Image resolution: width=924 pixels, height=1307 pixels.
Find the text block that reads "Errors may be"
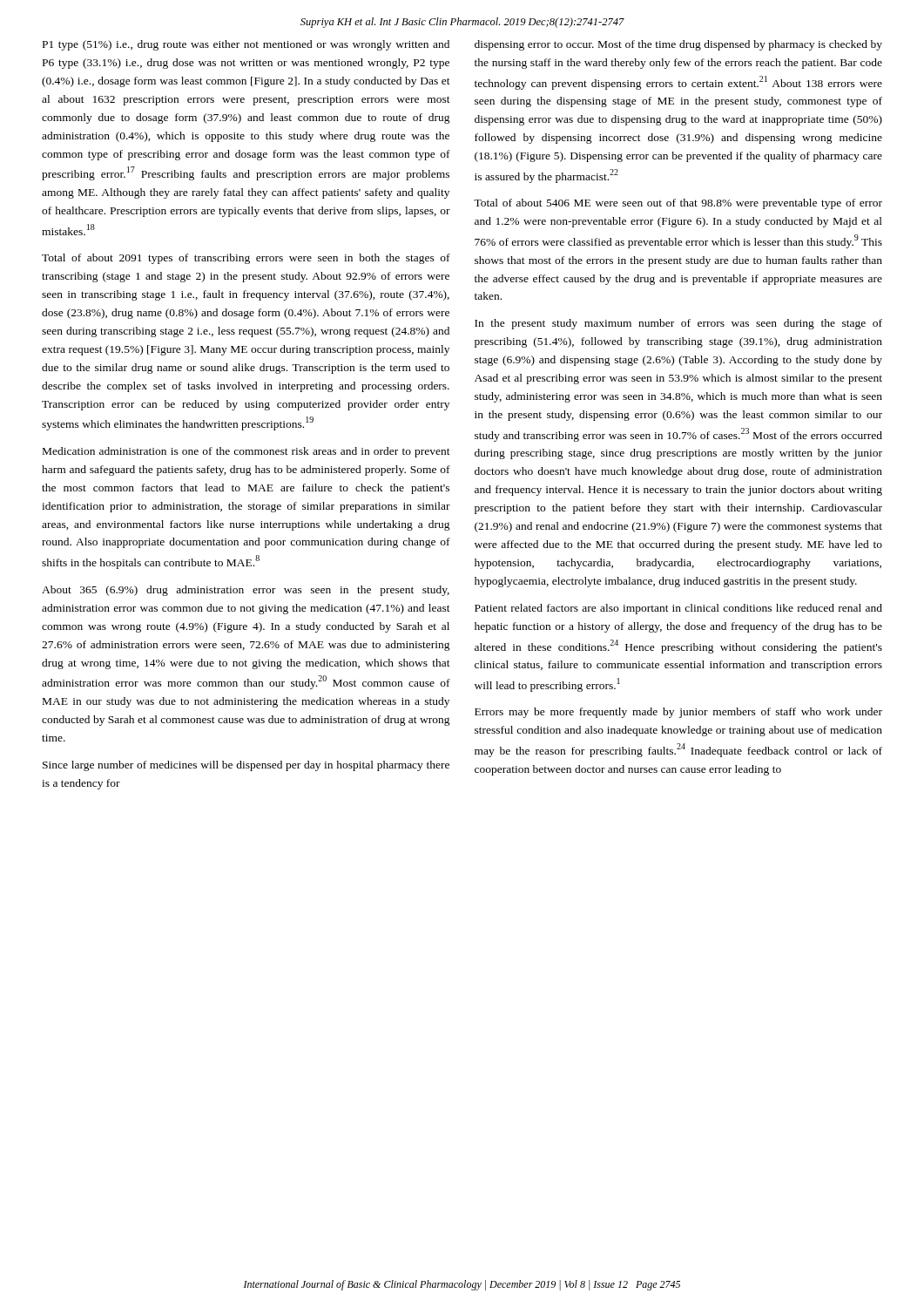(678, 741)
